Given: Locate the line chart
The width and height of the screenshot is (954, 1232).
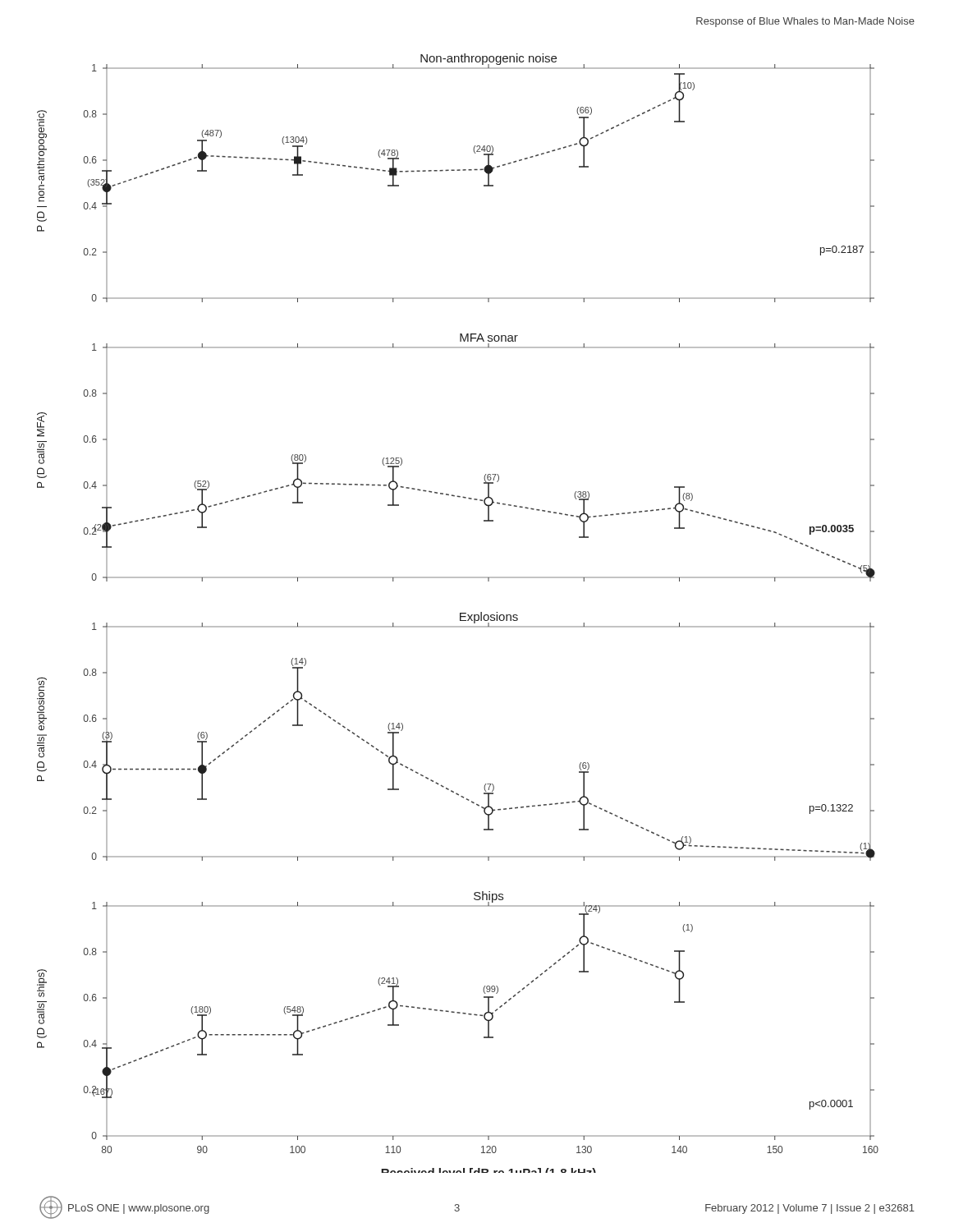Looking at the screenshot, I should coord(476,602).
